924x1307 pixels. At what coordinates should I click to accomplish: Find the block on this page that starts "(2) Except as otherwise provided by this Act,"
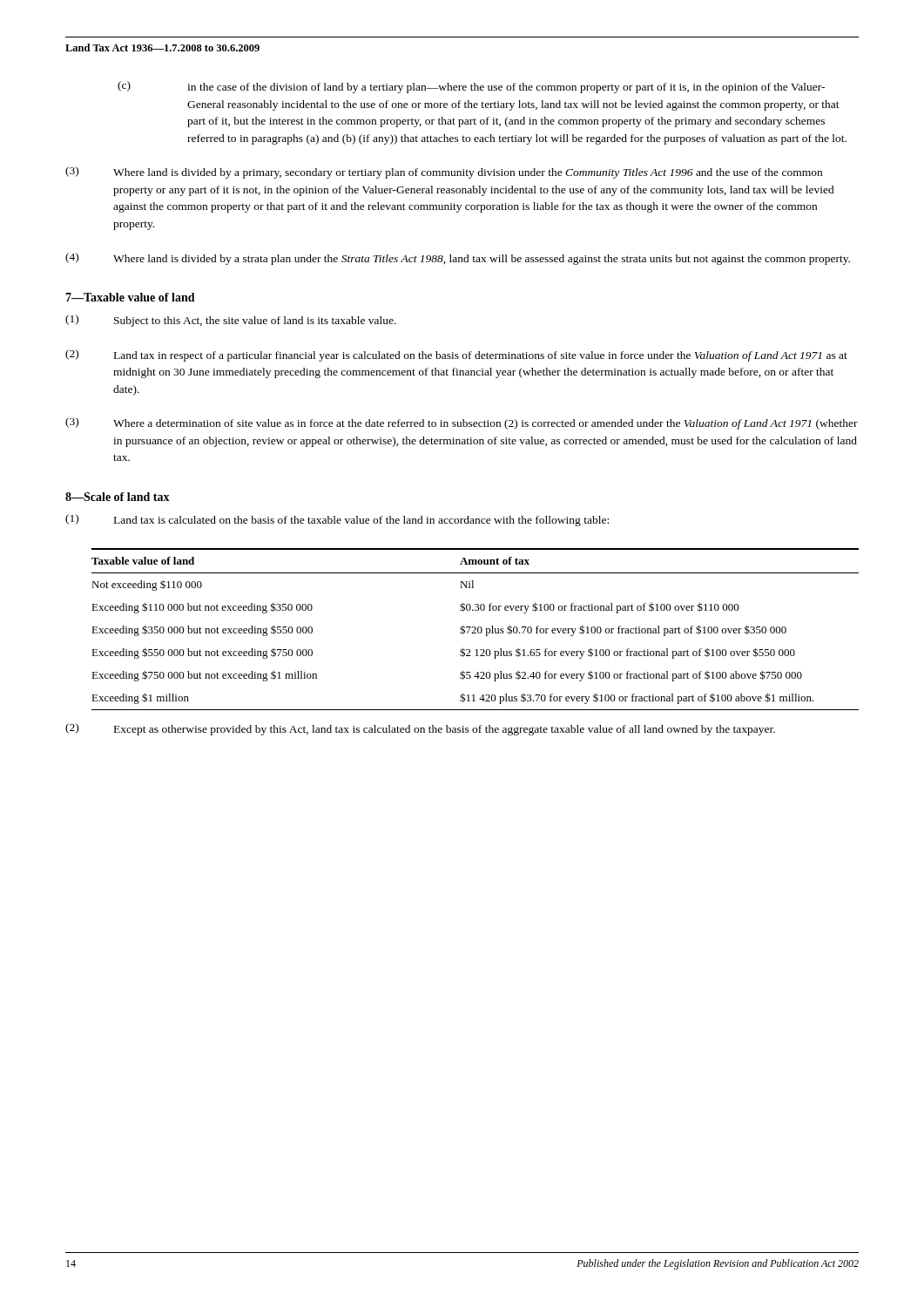462,733
